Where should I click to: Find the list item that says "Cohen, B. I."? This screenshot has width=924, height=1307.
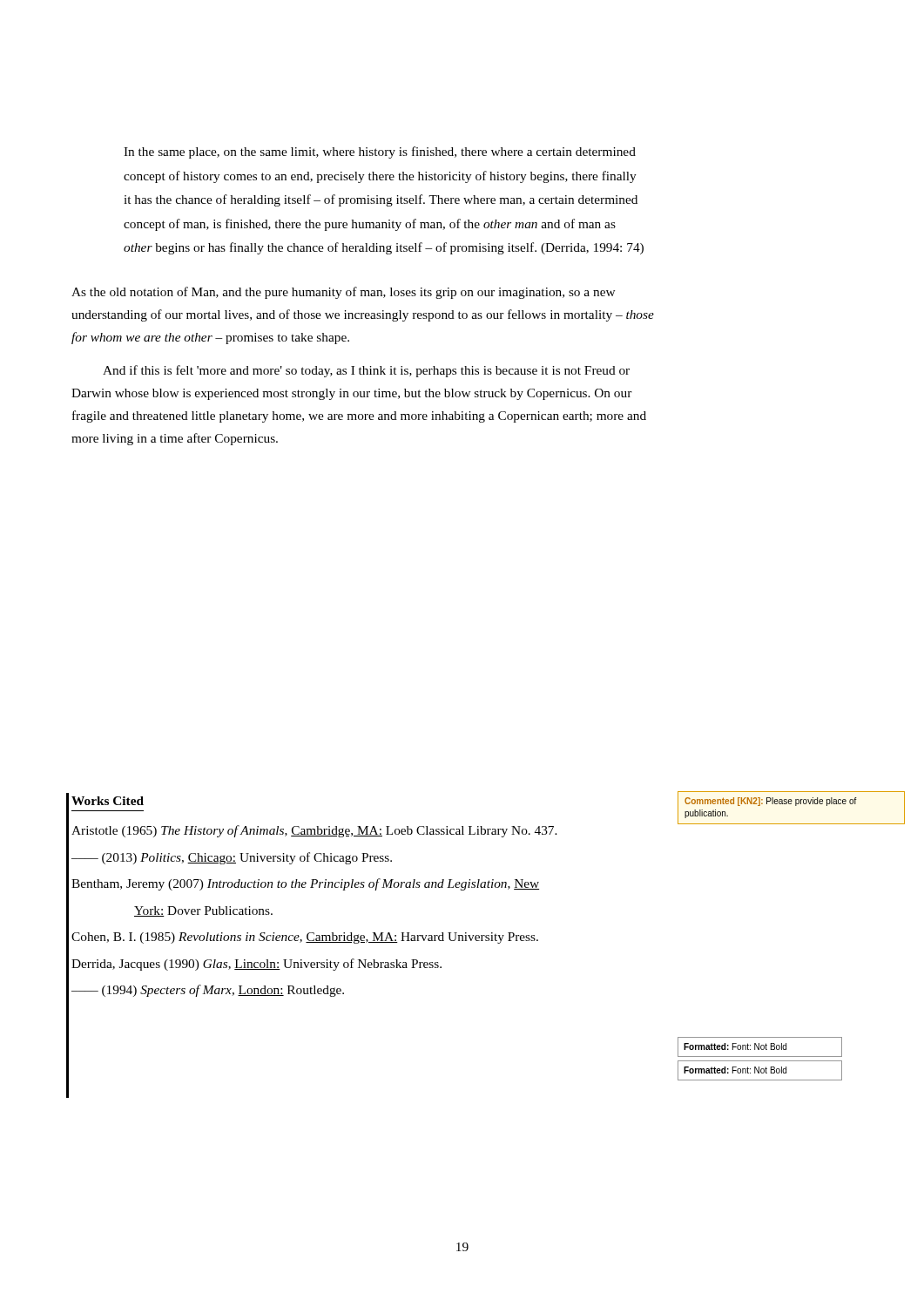pyautogui.click(x=368, y=937)
